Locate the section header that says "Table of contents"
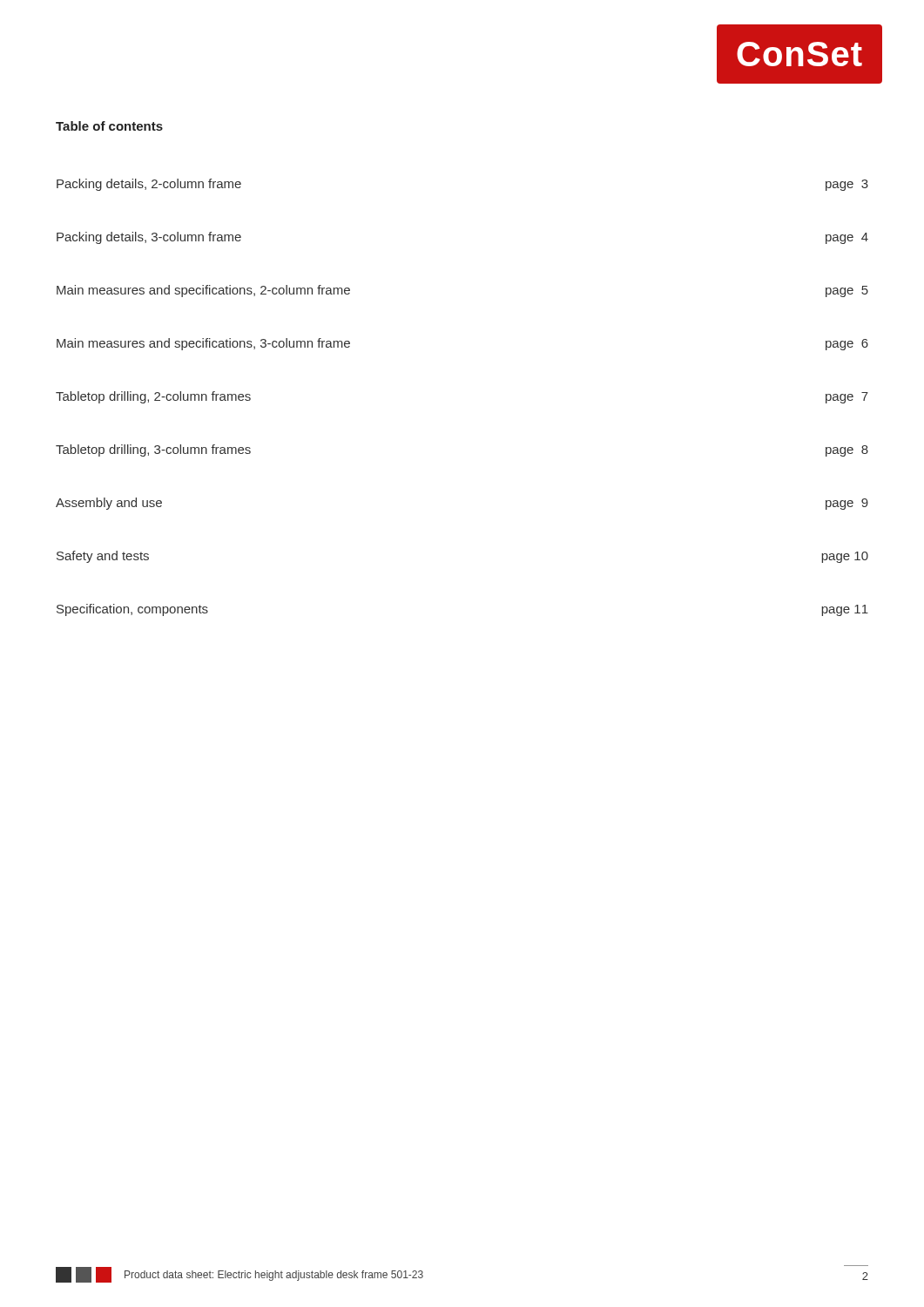Viewport: 924px width, 1307px height. 109,126
